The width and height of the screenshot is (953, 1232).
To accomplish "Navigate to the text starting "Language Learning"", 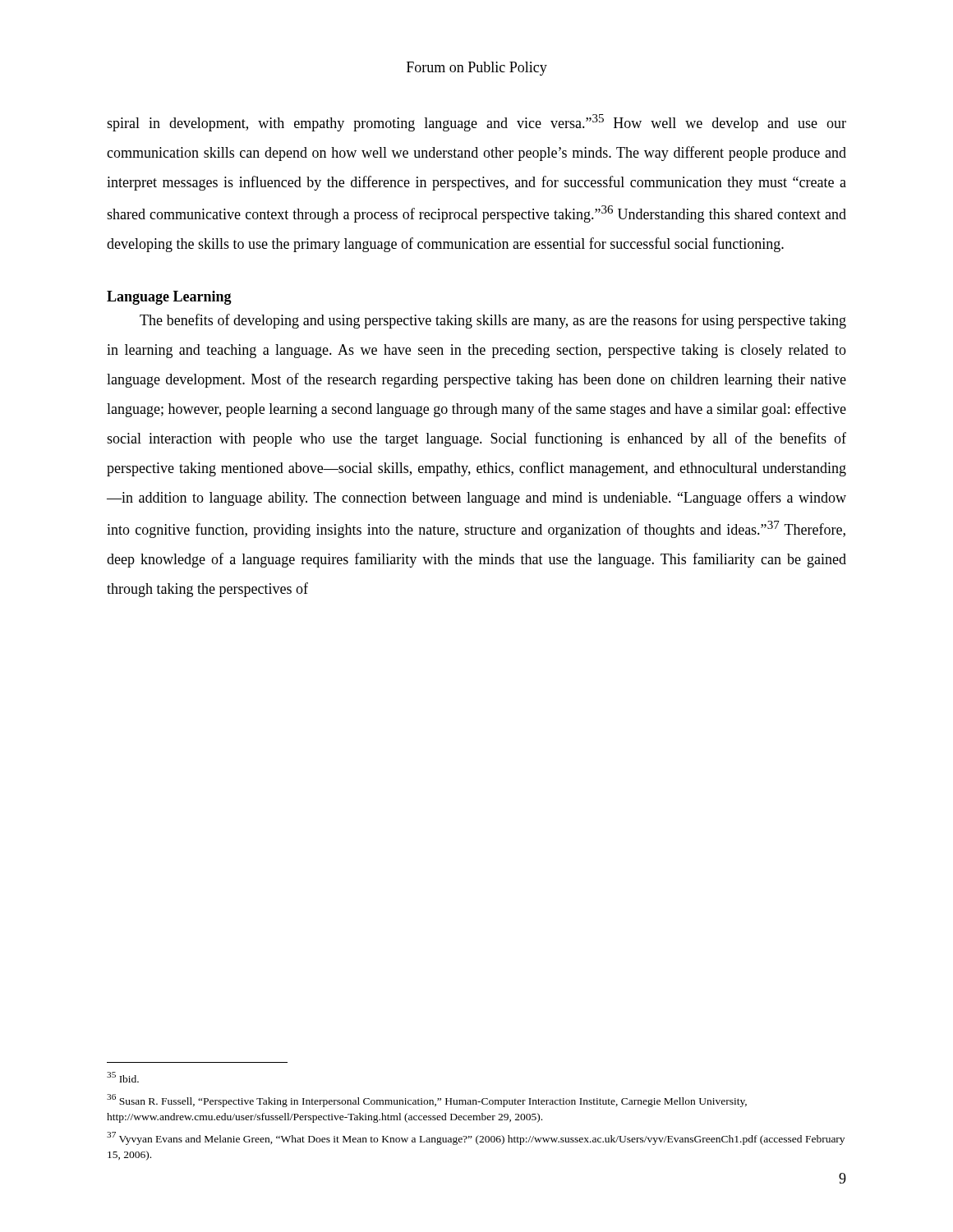I will point(169,296).
